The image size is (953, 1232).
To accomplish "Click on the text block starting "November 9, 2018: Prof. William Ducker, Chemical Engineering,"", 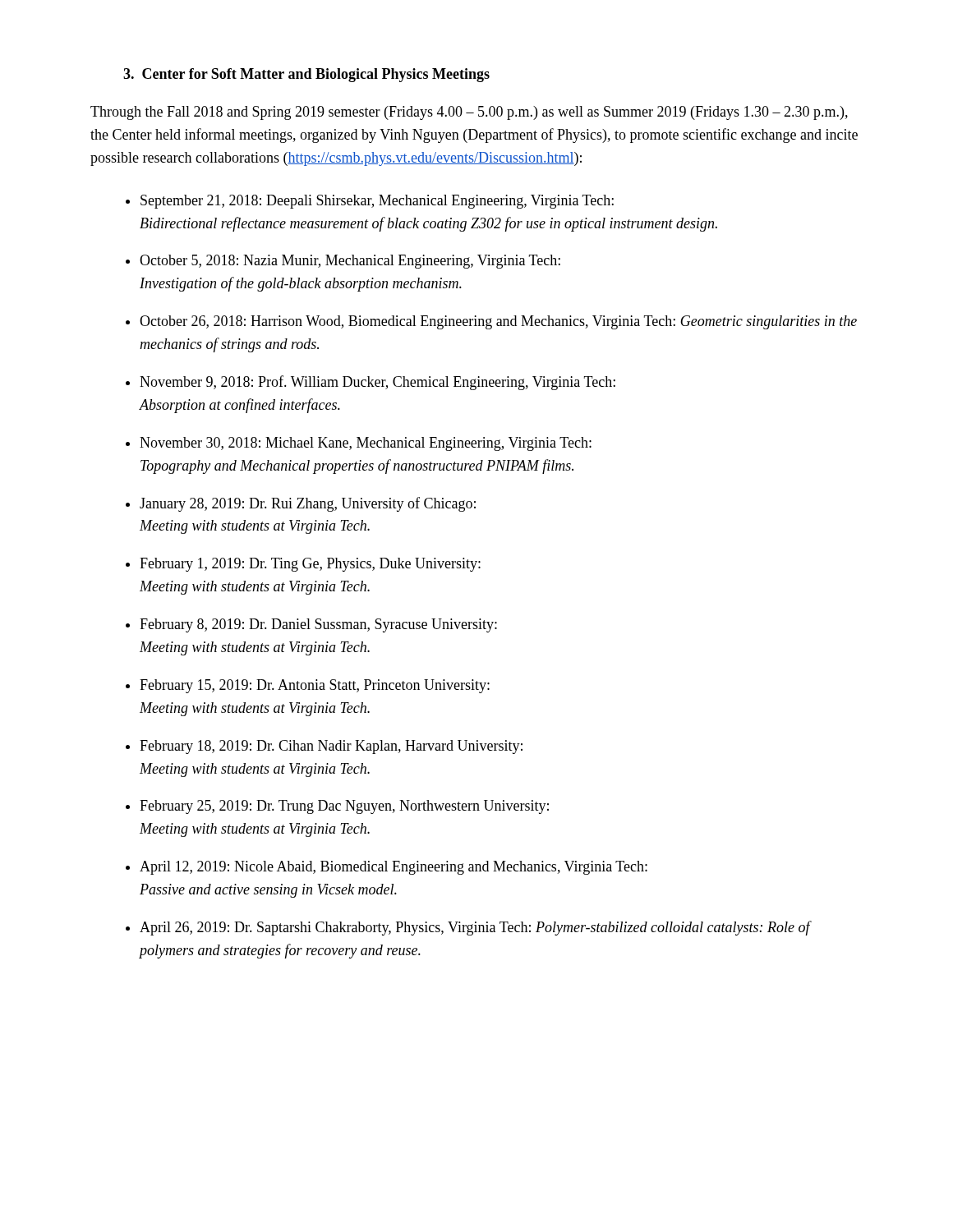I will tap(501, 394).
